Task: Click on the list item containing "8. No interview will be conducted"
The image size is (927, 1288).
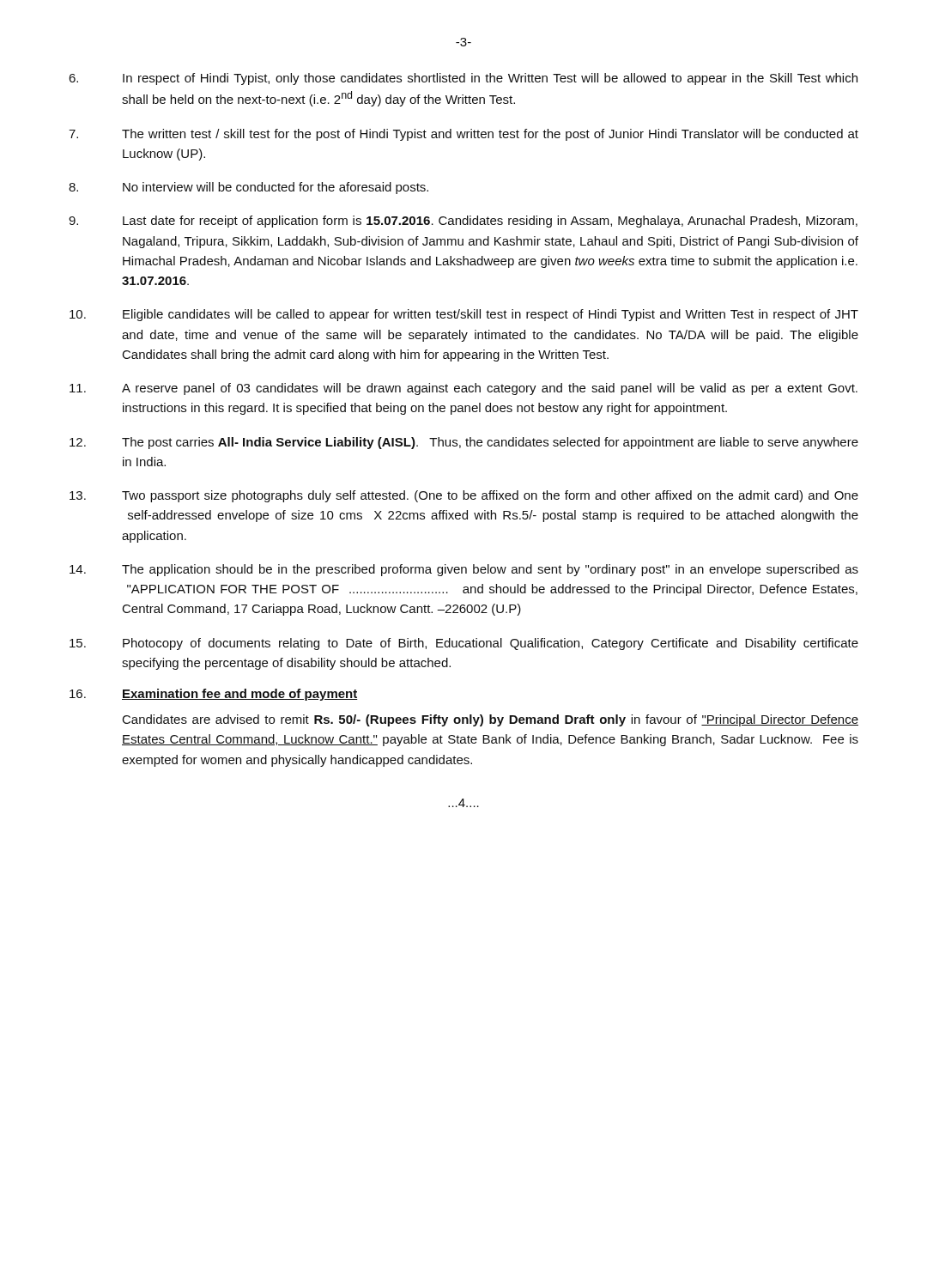Action: [248, 188]
